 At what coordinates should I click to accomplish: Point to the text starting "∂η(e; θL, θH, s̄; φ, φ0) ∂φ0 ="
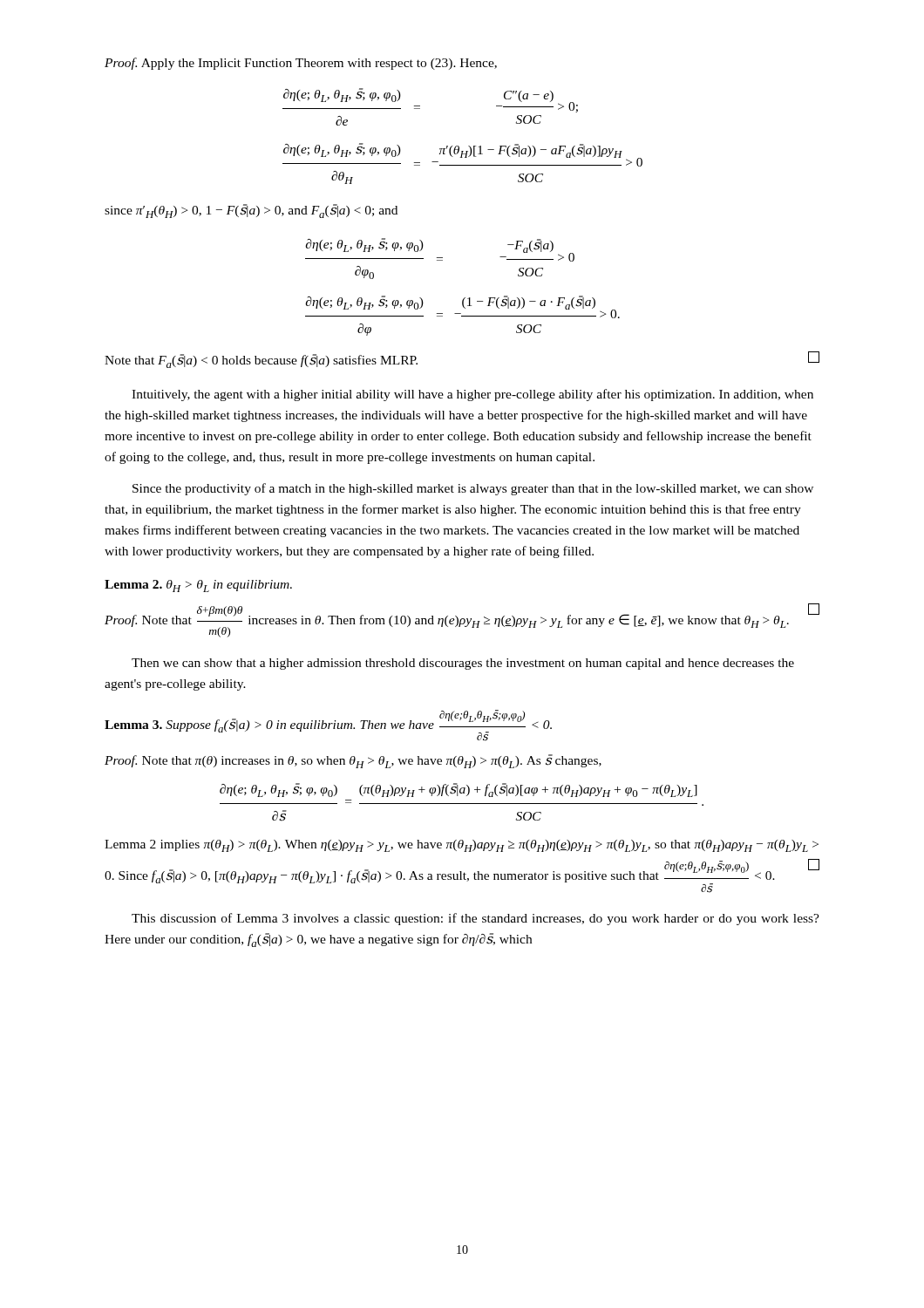click(x=462, y=286)
